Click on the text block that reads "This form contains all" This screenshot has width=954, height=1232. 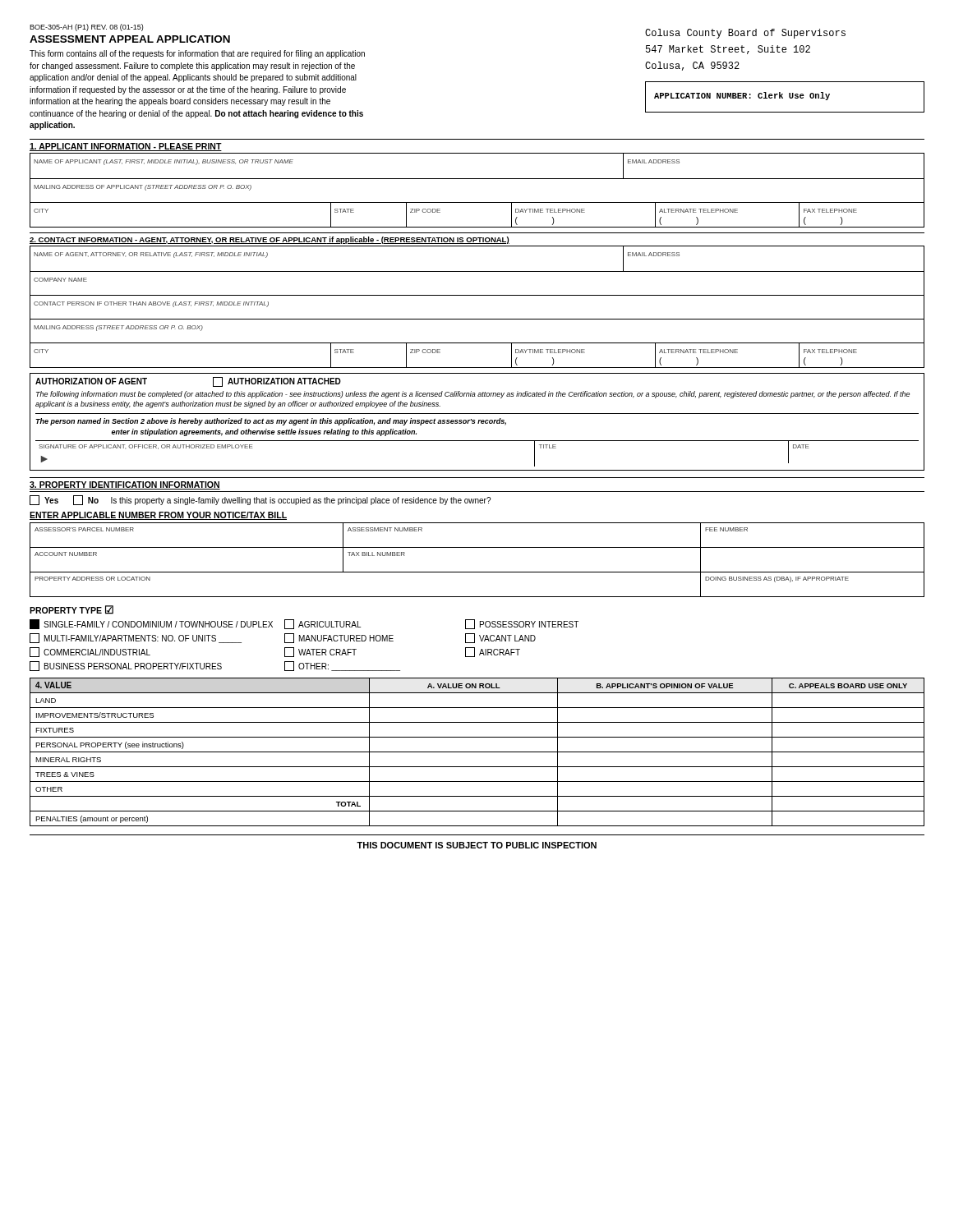coord(197,90)
